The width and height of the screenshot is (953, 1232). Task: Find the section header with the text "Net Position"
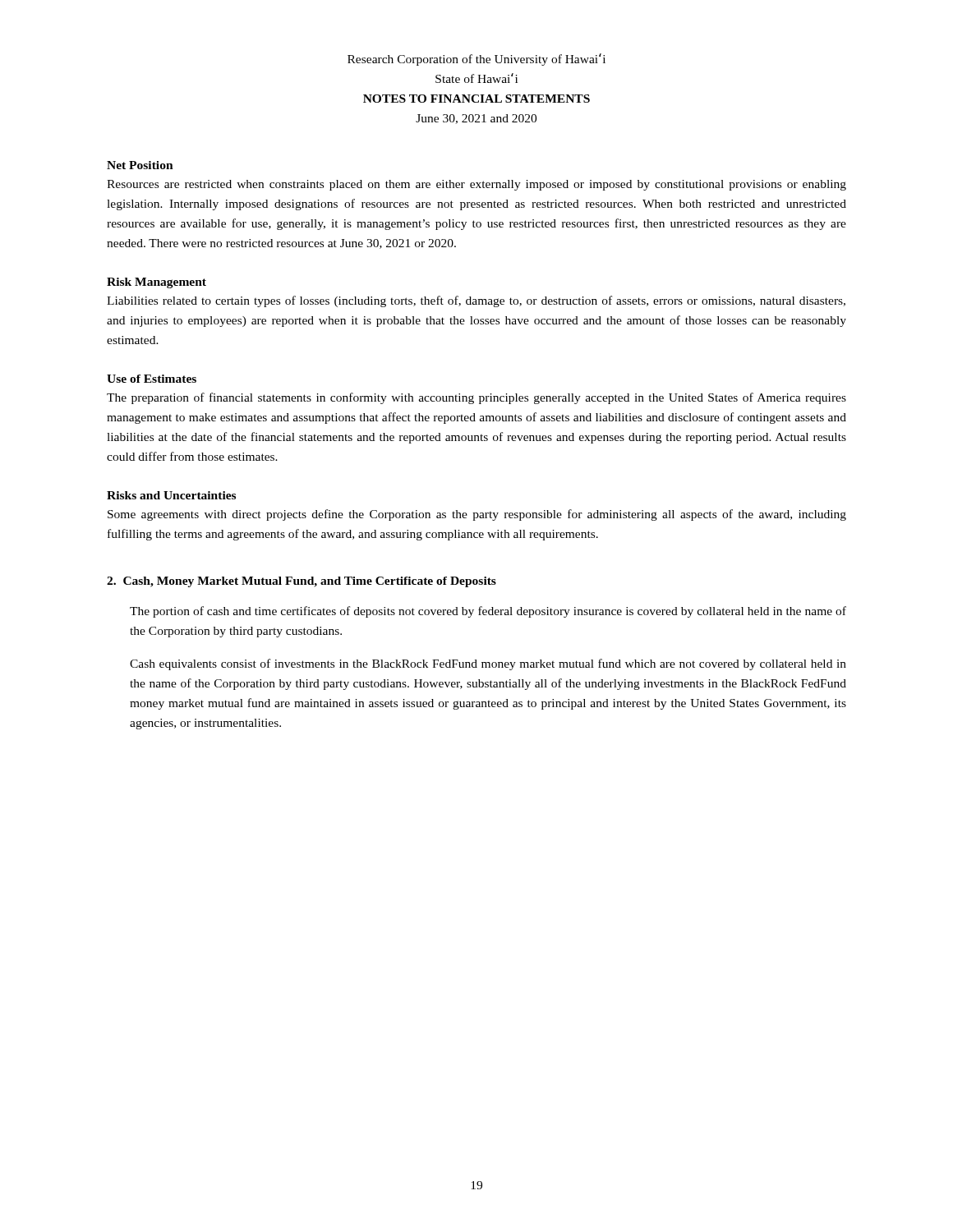tap(140, 165)
